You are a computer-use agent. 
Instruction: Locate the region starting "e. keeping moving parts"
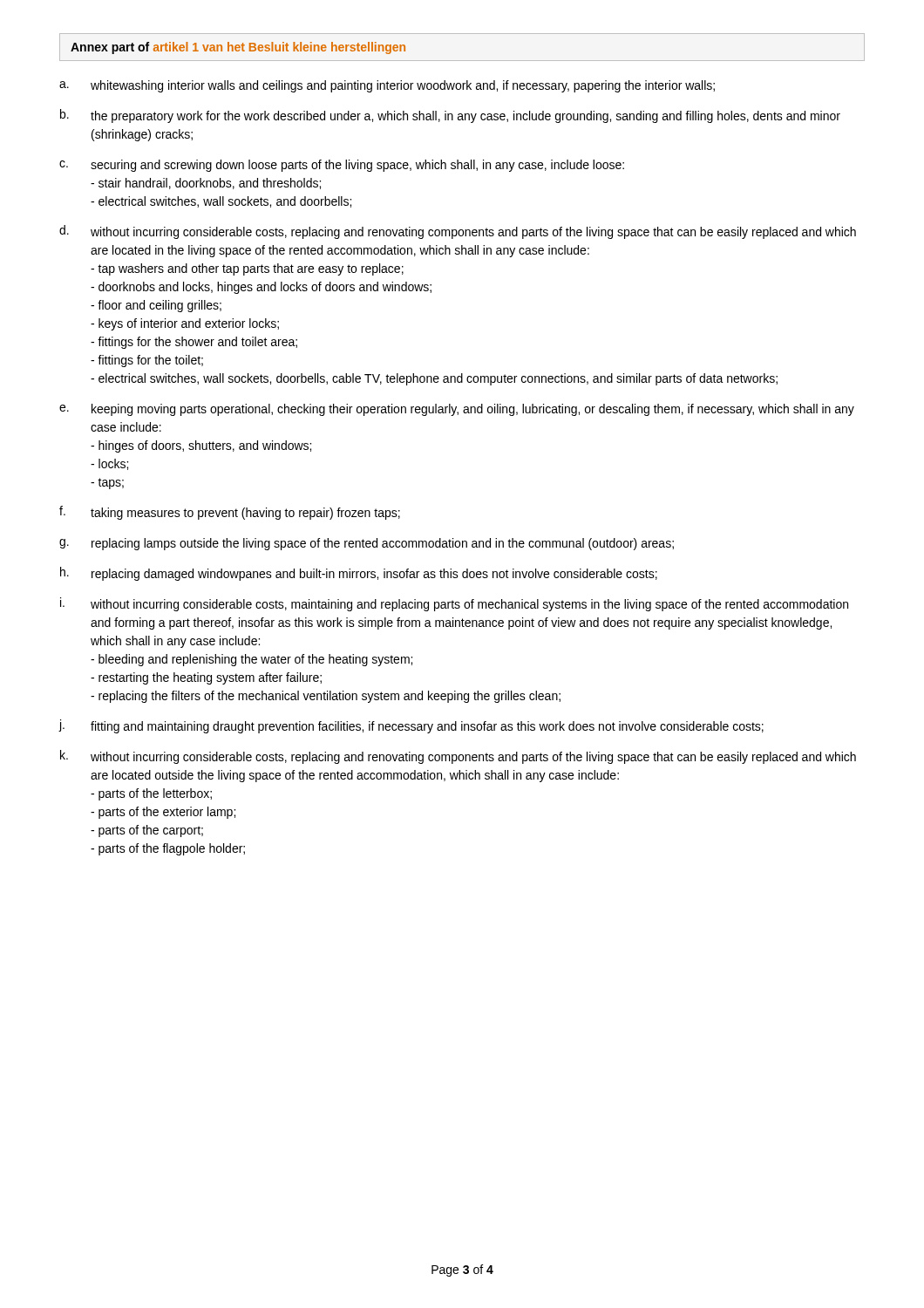point(457,410)
